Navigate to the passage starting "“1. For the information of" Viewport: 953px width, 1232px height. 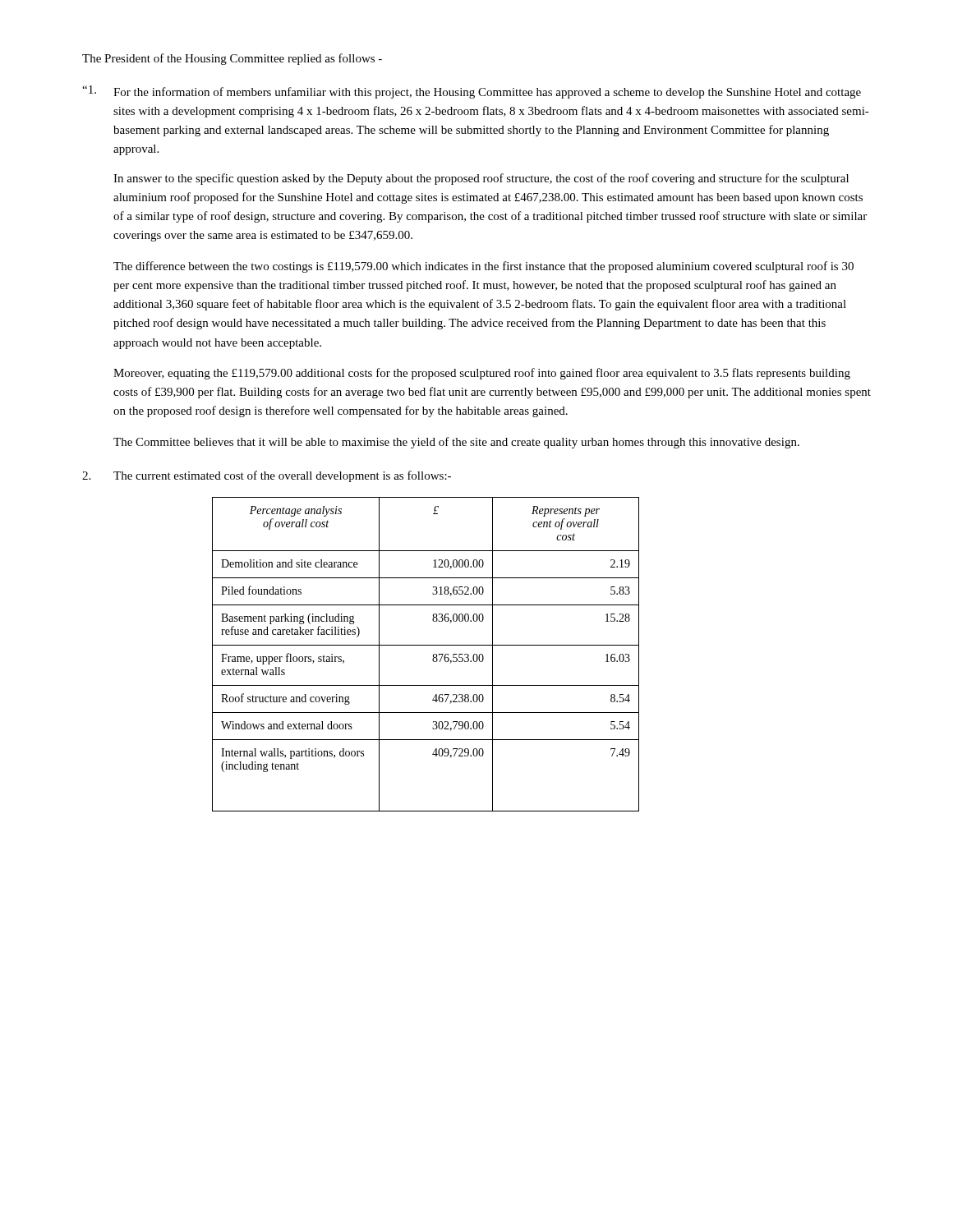coord(476,121)
